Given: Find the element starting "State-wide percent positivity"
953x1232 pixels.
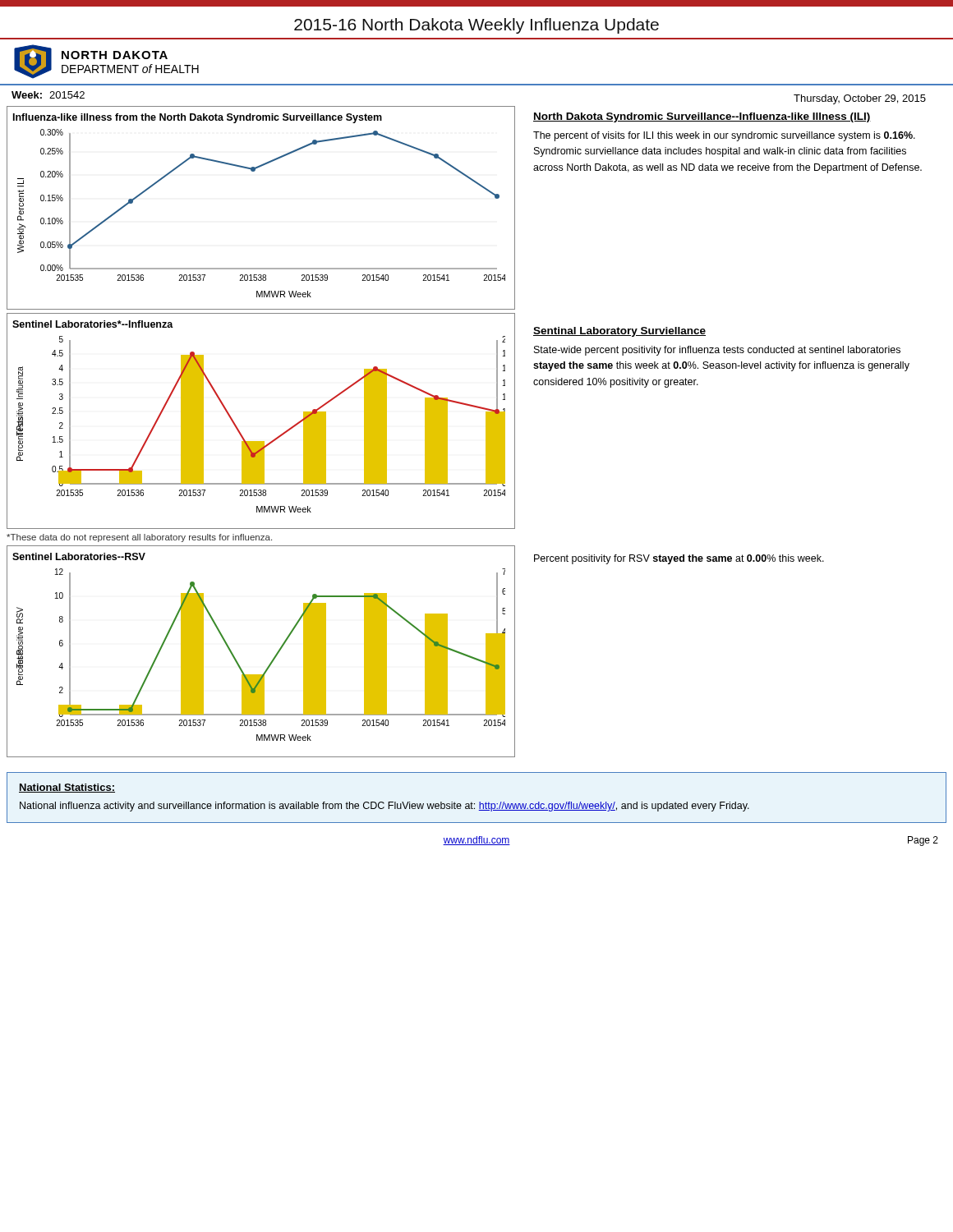Looking at the screenshot, I should click(721, 366).
